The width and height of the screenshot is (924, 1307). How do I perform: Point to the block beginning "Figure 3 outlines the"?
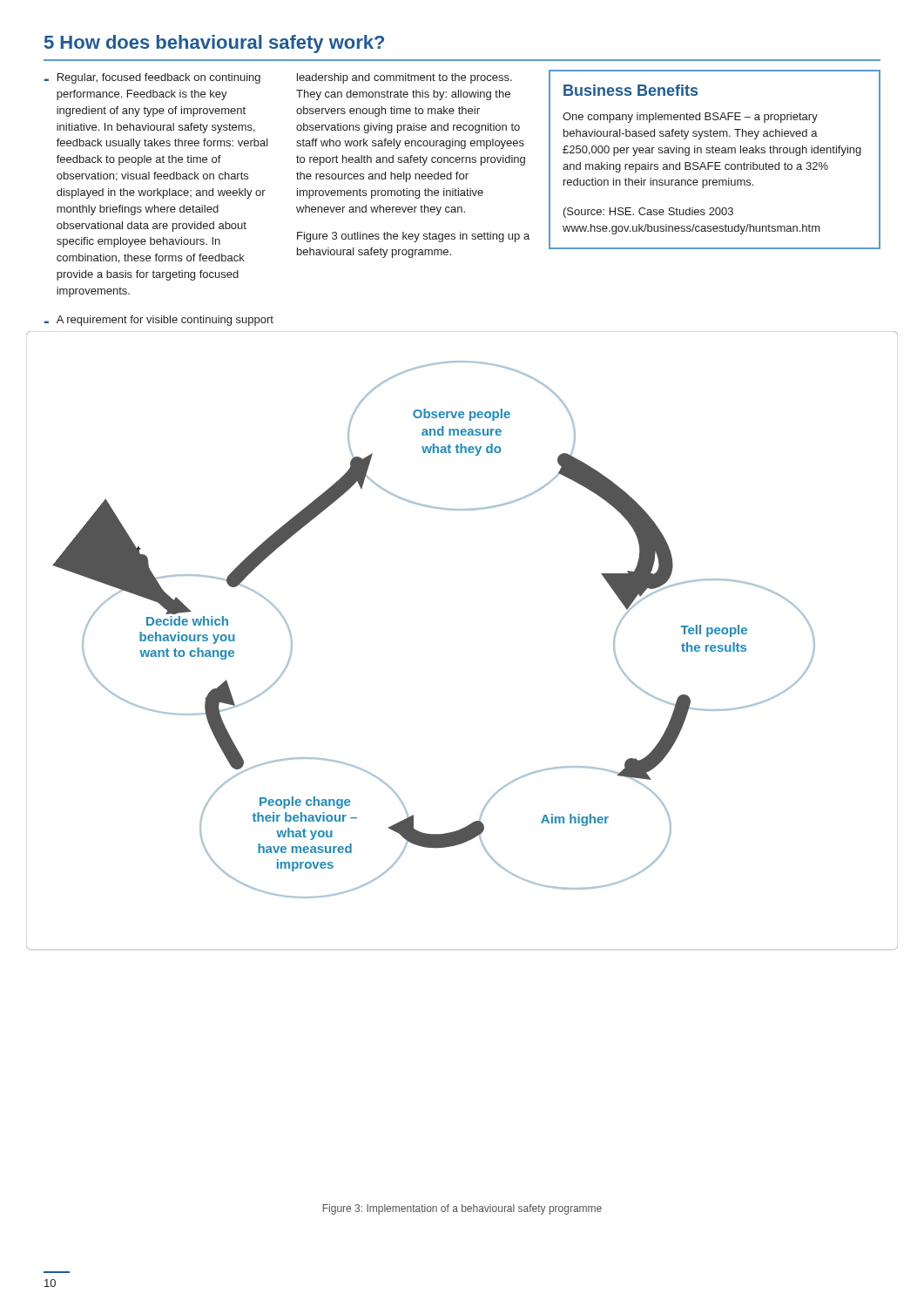point(413,244)
